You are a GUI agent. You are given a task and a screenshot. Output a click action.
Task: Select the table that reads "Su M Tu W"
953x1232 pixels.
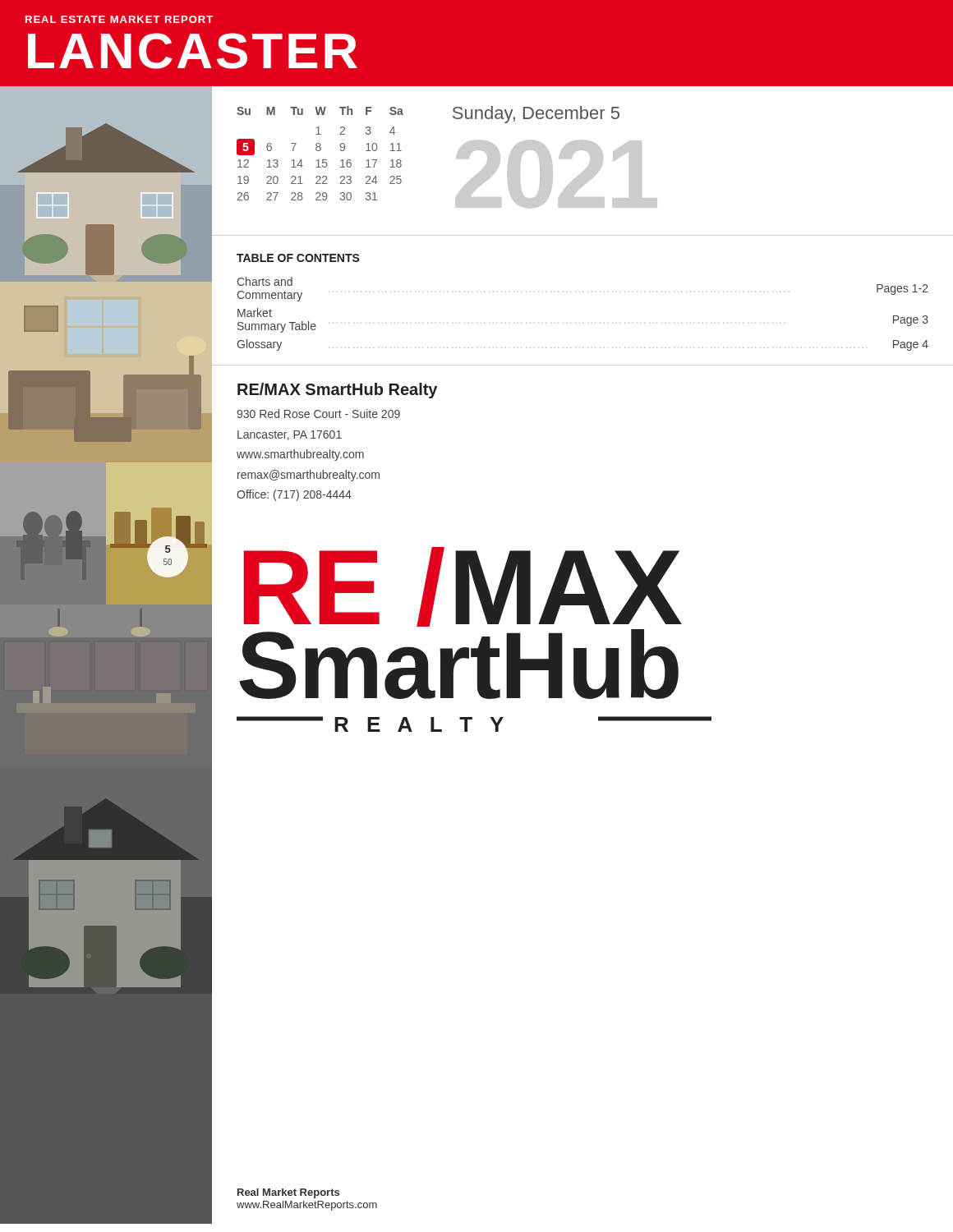click(326, 154)
